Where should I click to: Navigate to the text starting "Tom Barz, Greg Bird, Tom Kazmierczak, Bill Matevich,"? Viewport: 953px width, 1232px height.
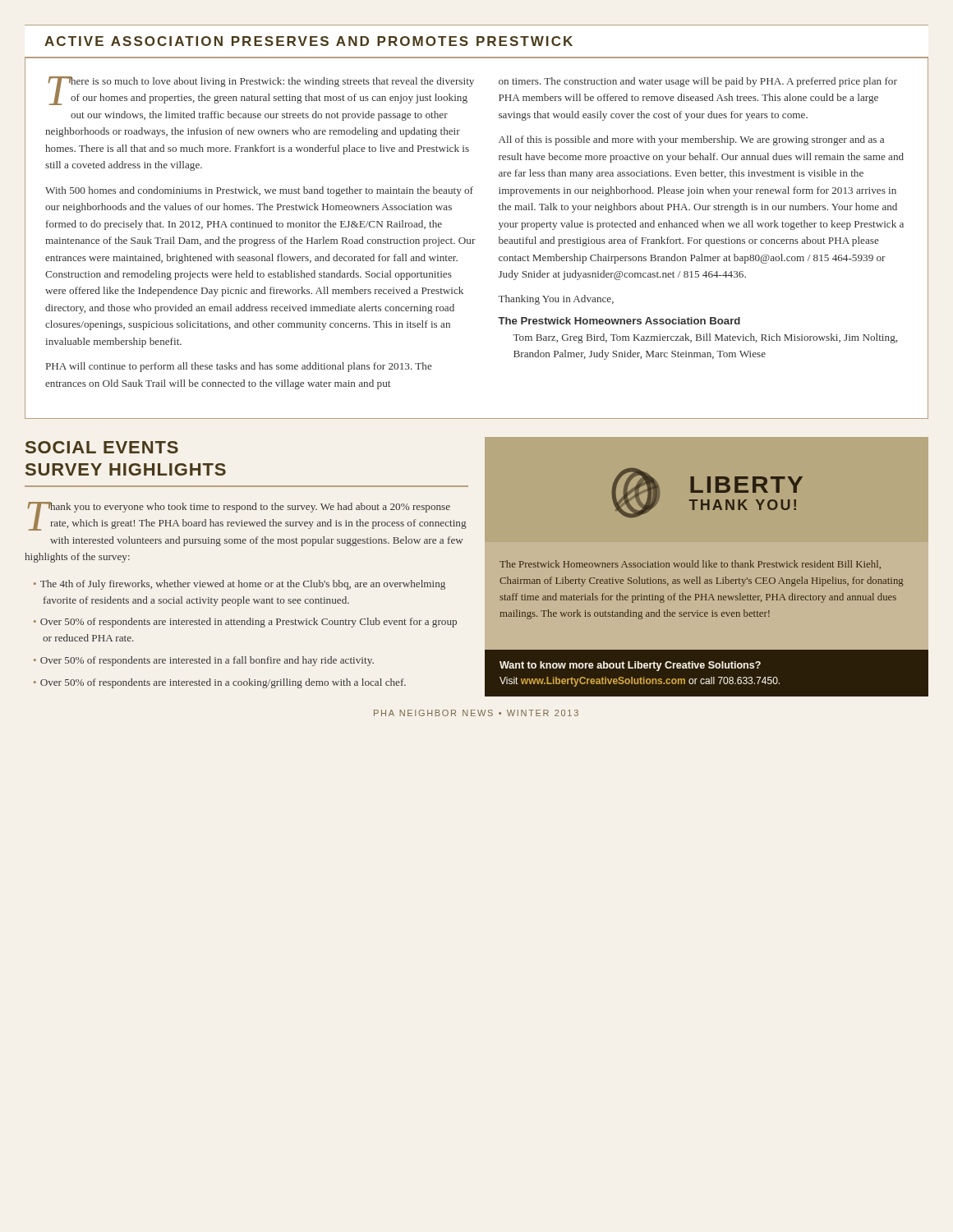click(706, 345)
